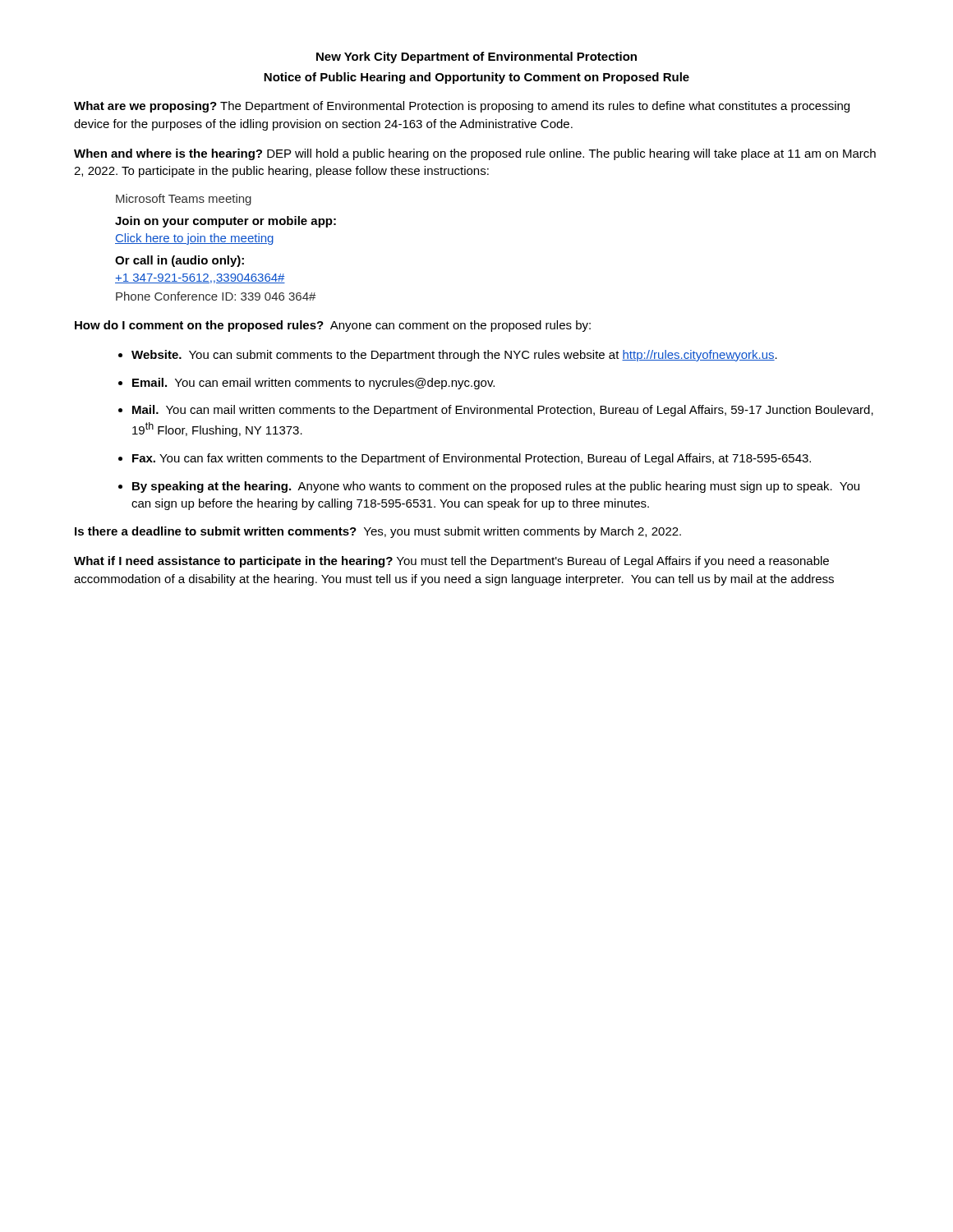Find the block starting "Notice of Public Hearing and Opportunity to Comment"
The image size is (953, 1232).
tap(476, 77)
